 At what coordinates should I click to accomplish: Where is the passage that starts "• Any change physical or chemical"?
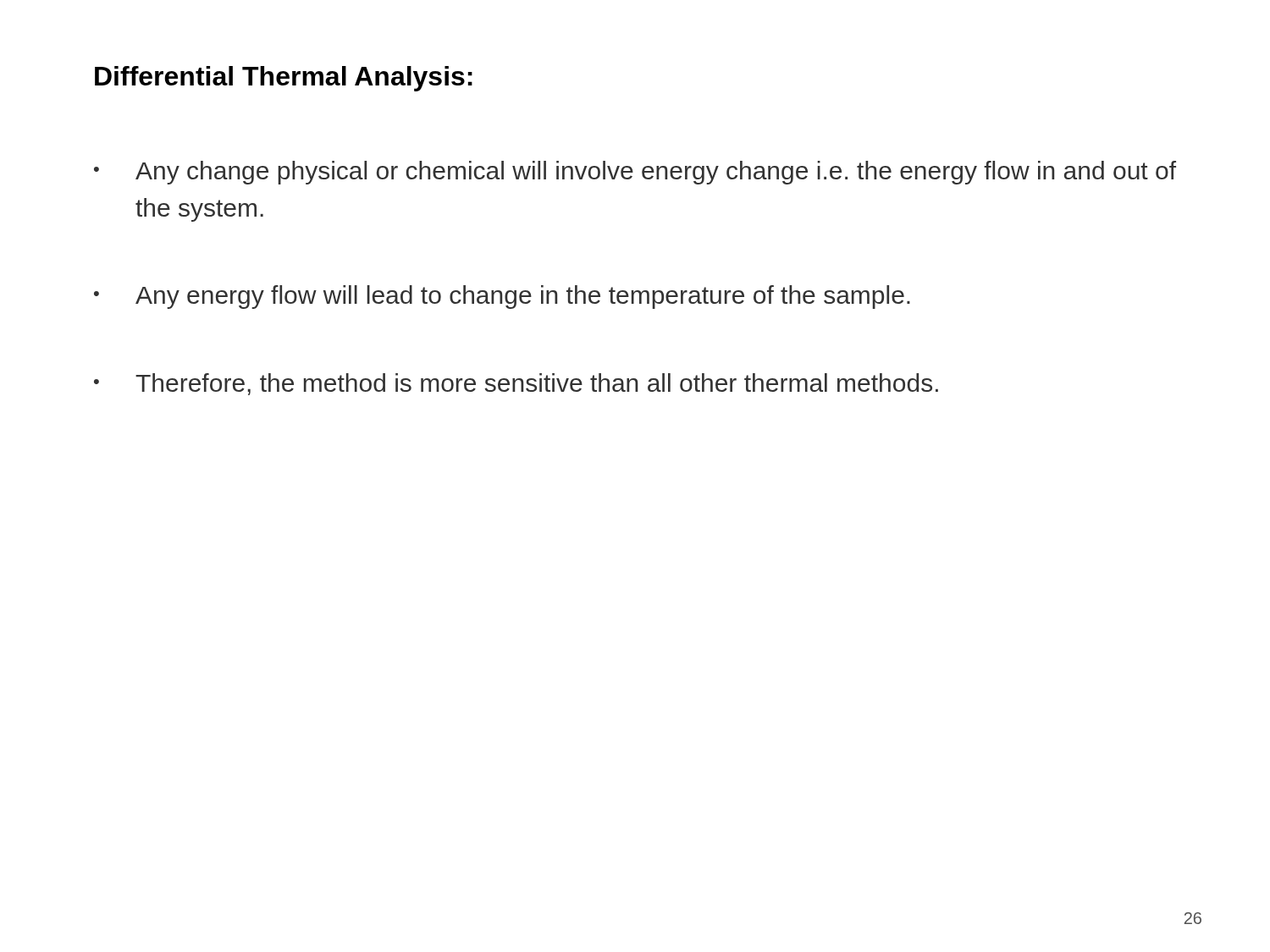635,189
